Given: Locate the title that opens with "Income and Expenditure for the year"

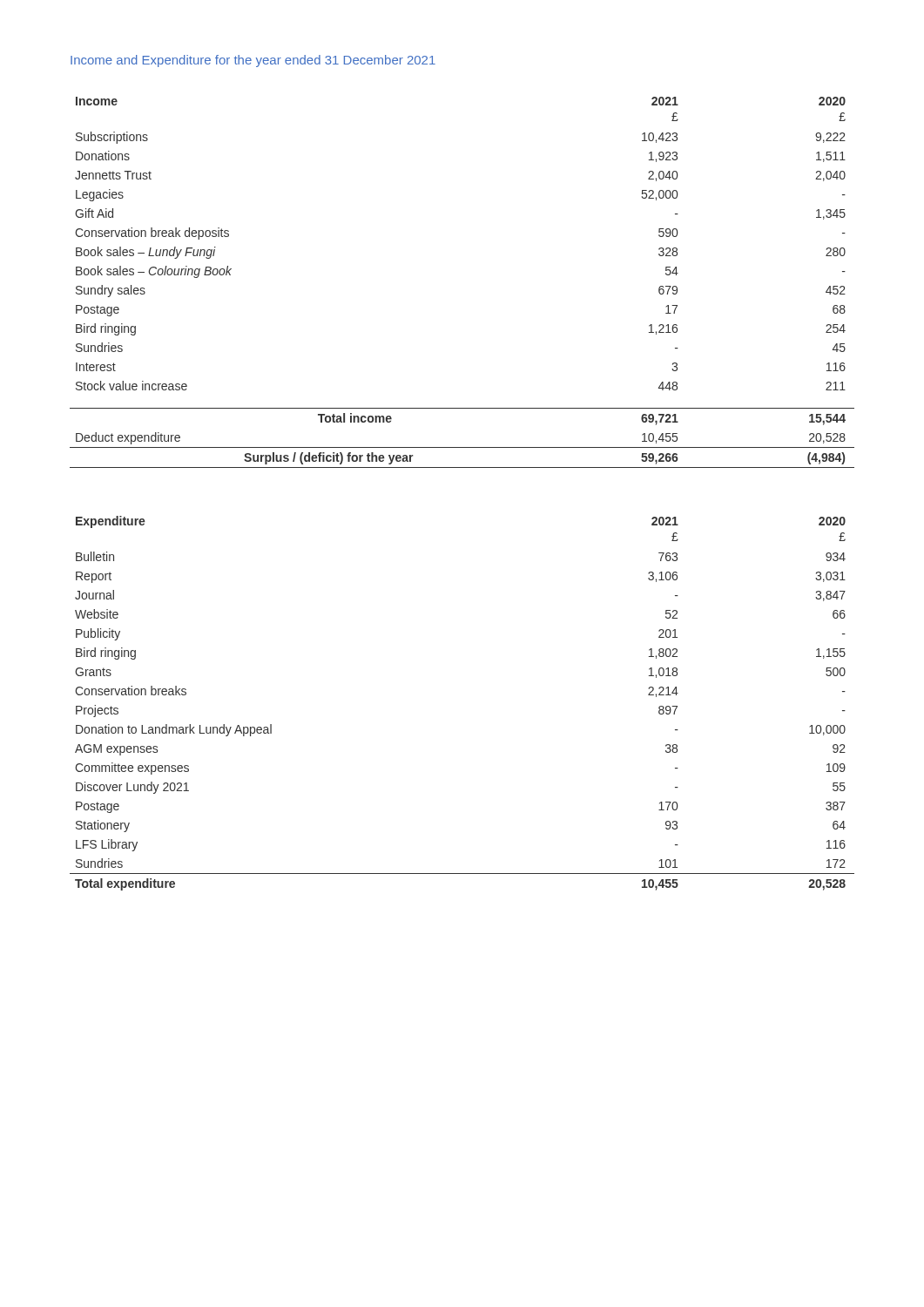Looking at the screenshot, I should [x=253, y=60].
